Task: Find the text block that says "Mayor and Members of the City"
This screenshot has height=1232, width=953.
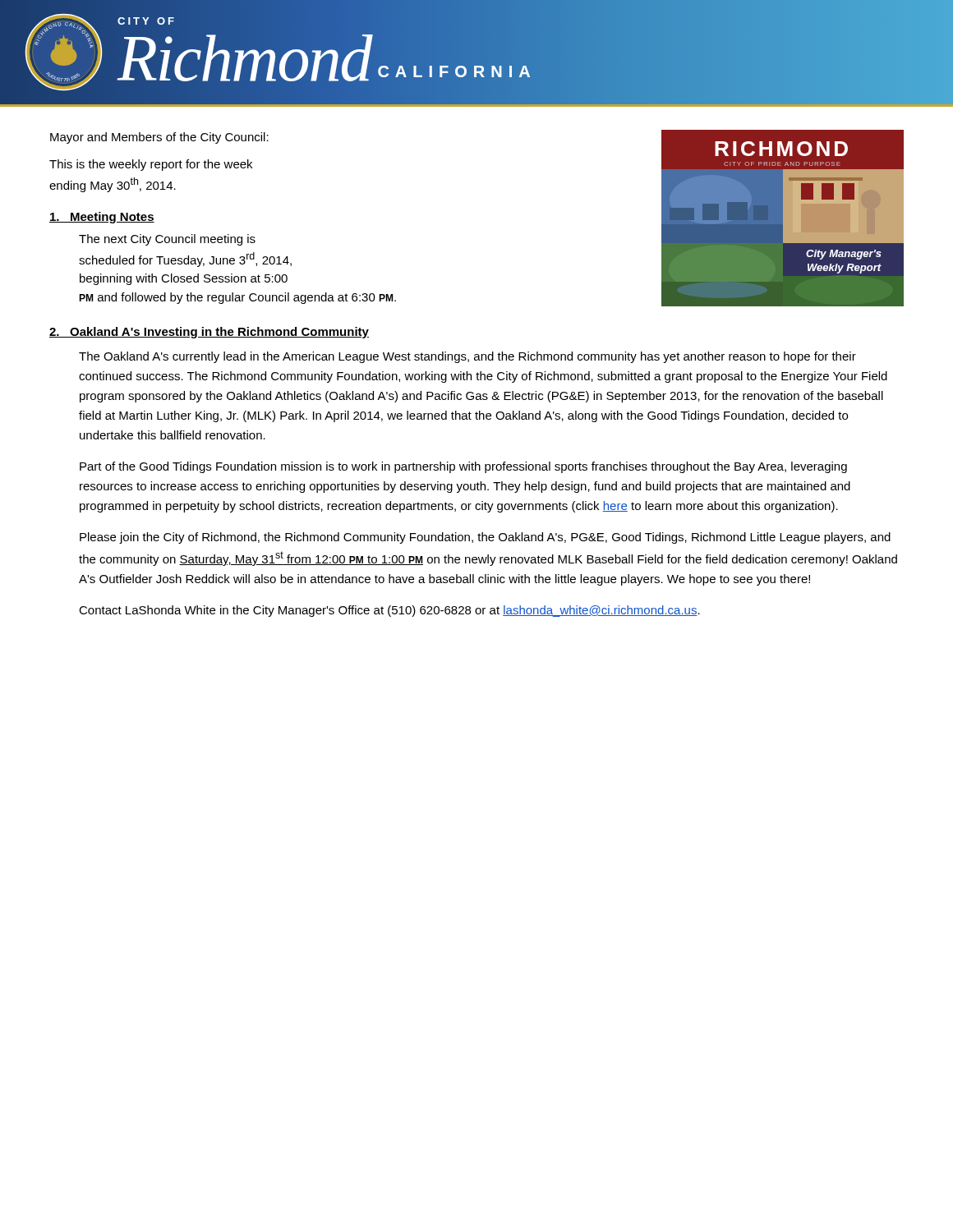Action: tap(159, 137)
